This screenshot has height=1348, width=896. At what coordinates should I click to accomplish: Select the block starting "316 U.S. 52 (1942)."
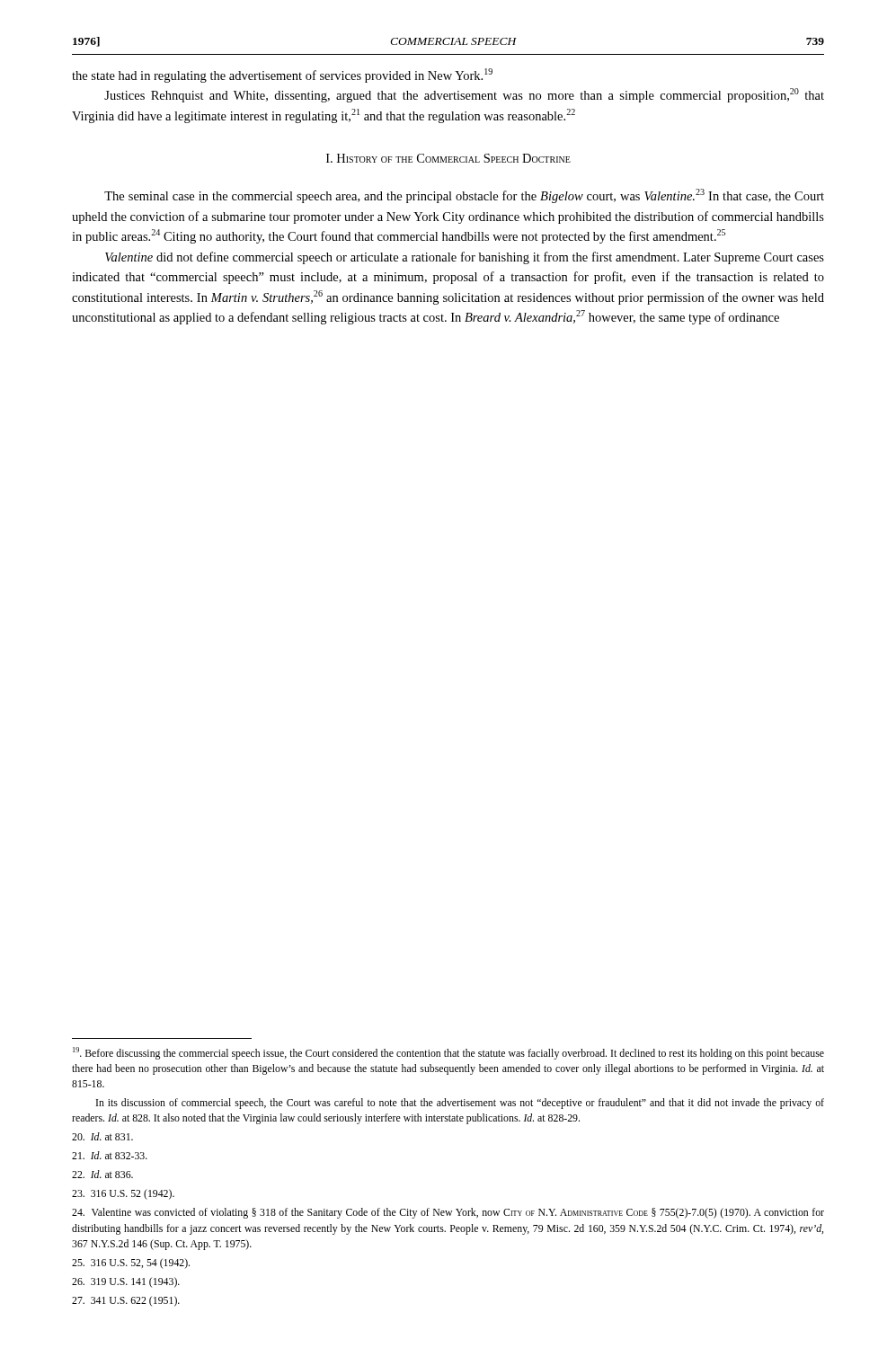point(123,1194)
